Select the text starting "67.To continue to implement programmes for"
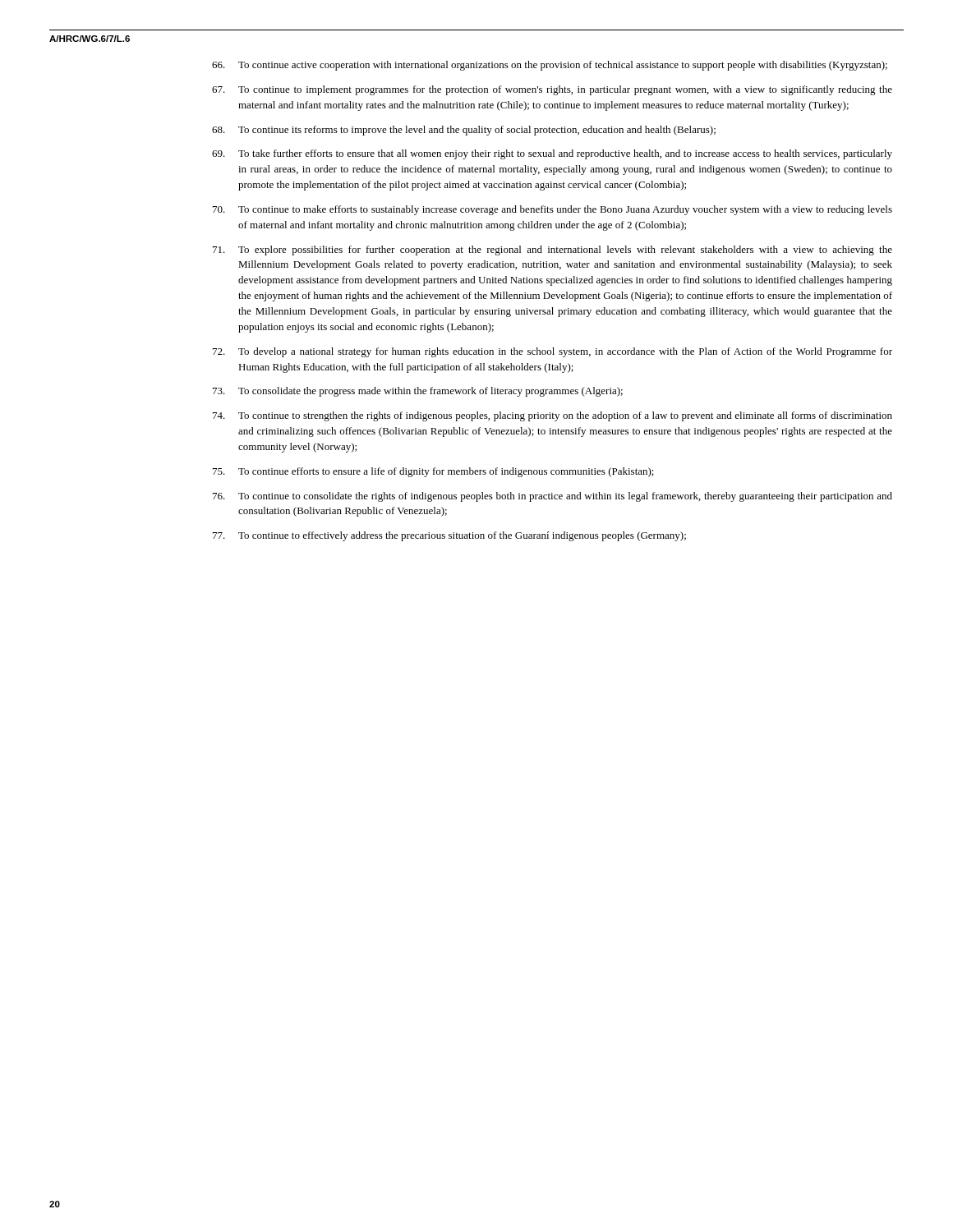 [552, 98]
